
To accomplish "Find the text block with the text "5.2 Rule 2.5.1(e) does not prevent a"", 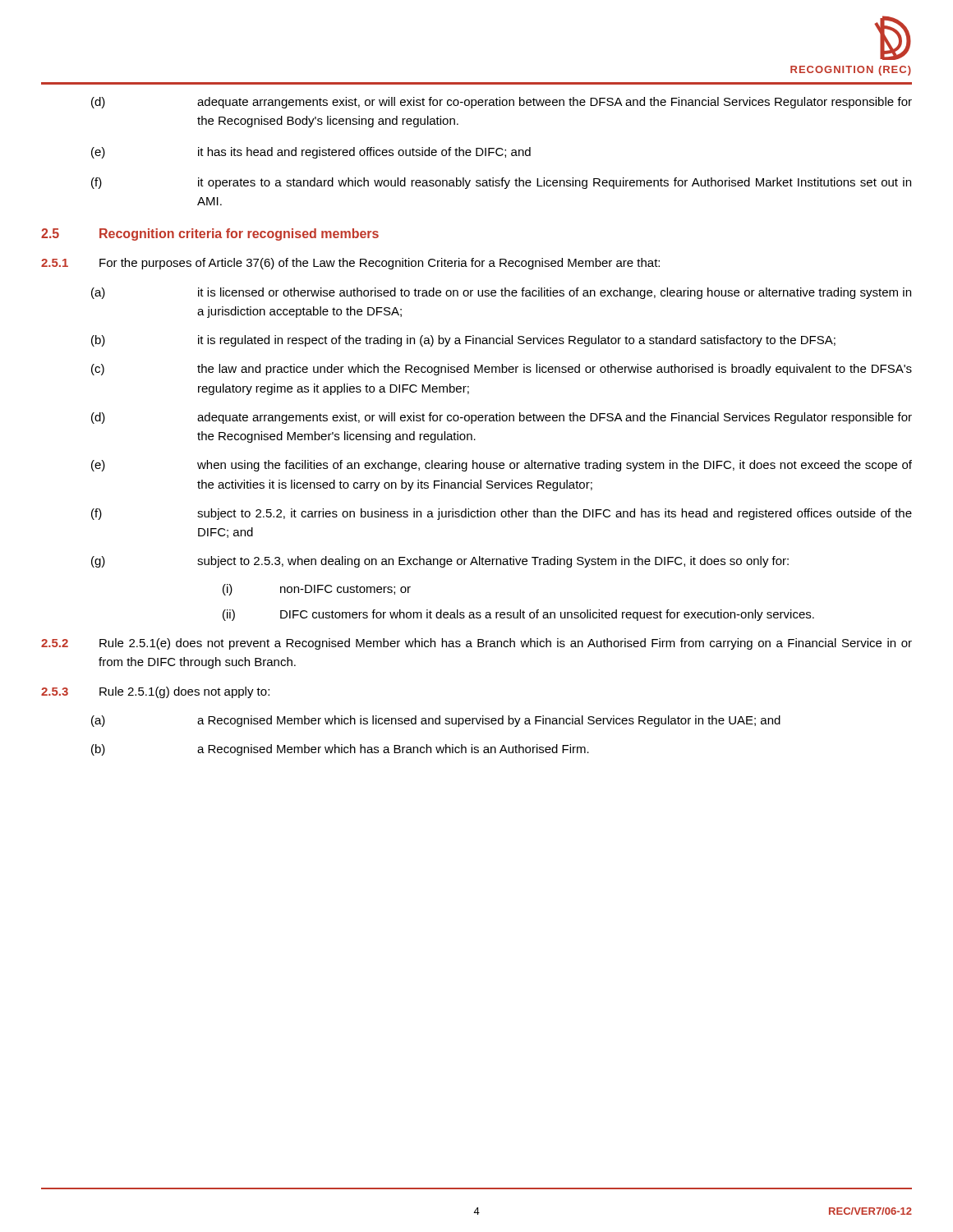I will 476,652.
